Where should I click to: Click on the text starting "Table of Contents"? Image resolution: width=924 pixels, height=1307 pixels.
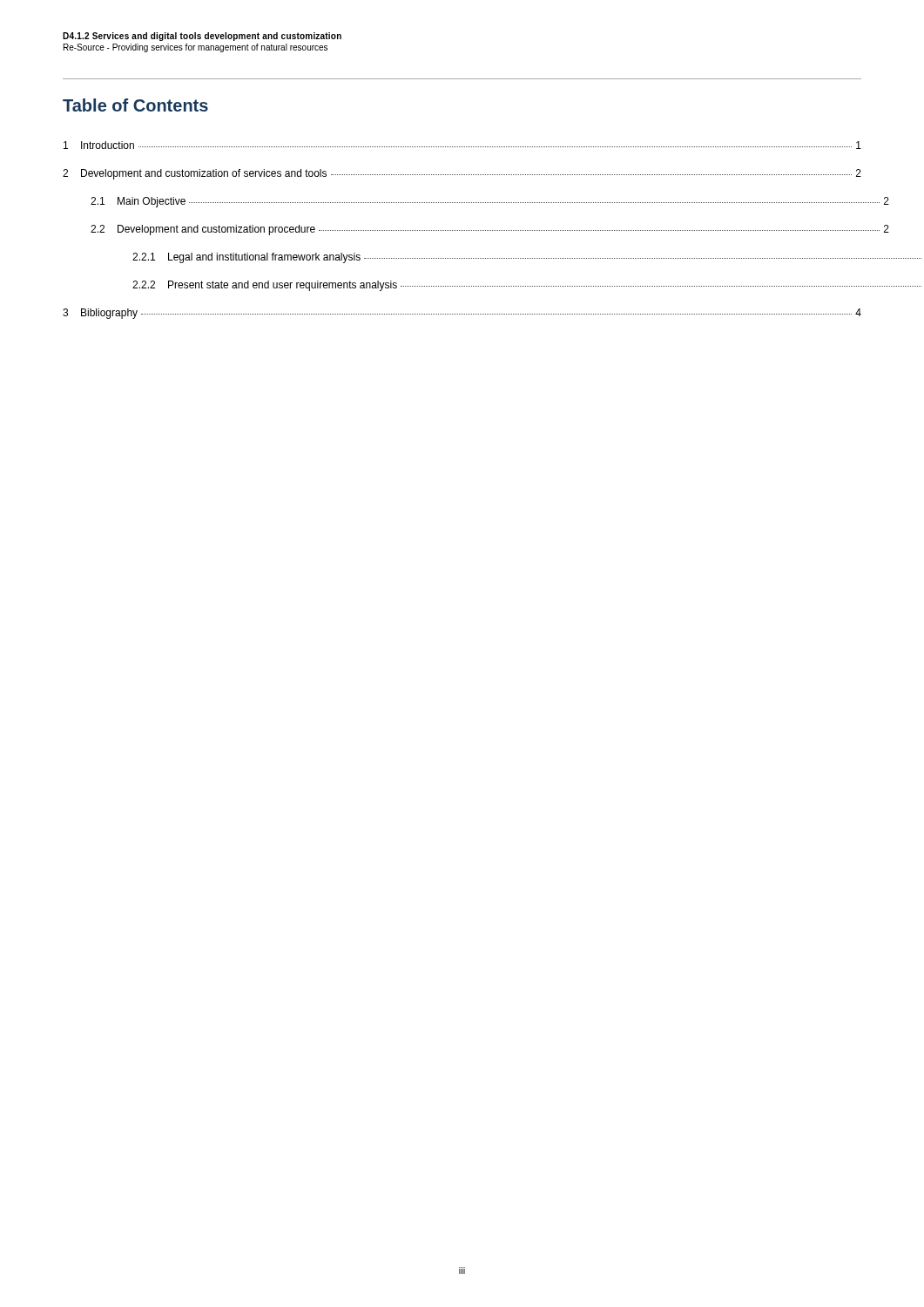tap(136, 105)
